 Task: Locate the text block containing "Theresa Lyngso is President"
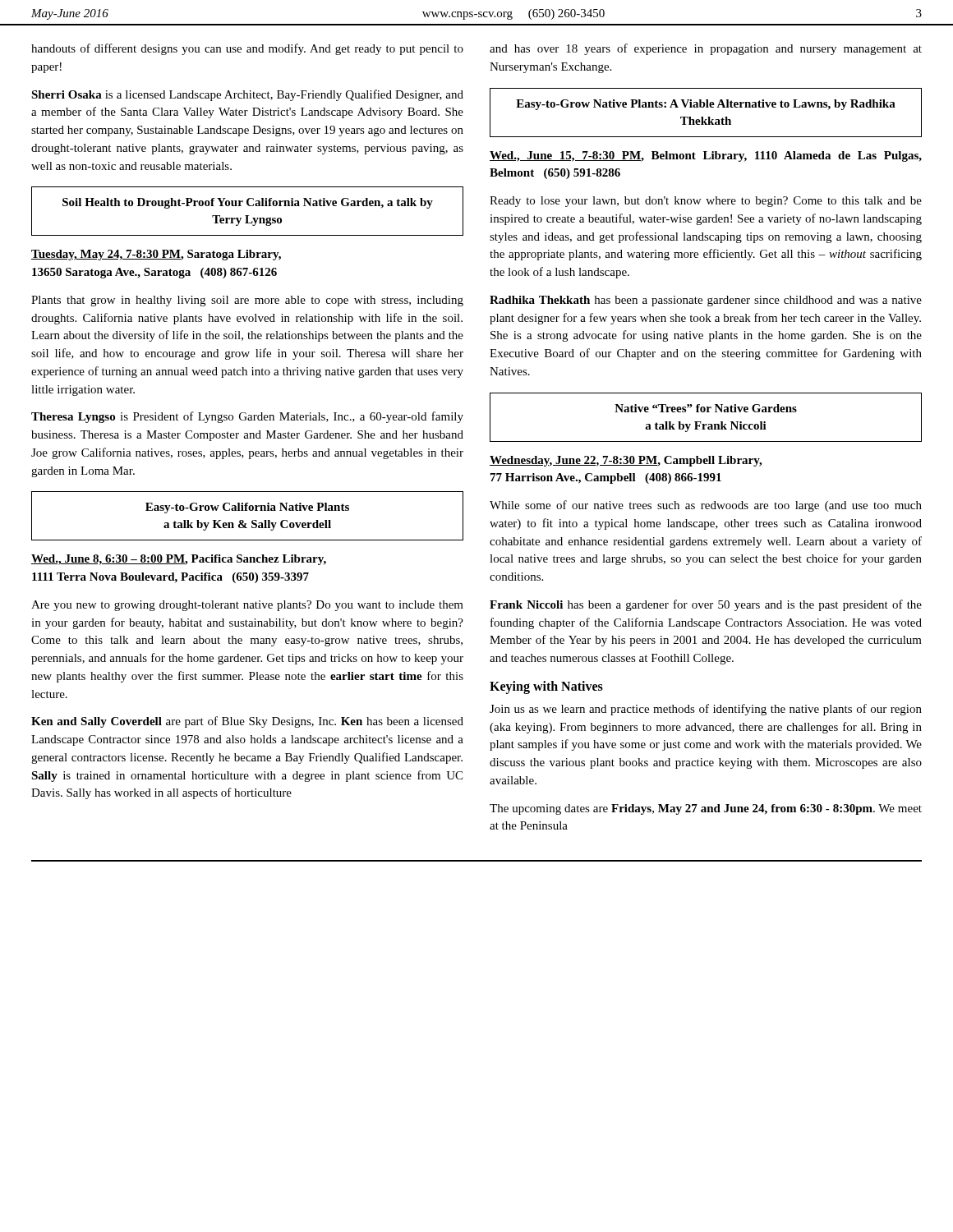pyautogui.click(x=247, y=443)
